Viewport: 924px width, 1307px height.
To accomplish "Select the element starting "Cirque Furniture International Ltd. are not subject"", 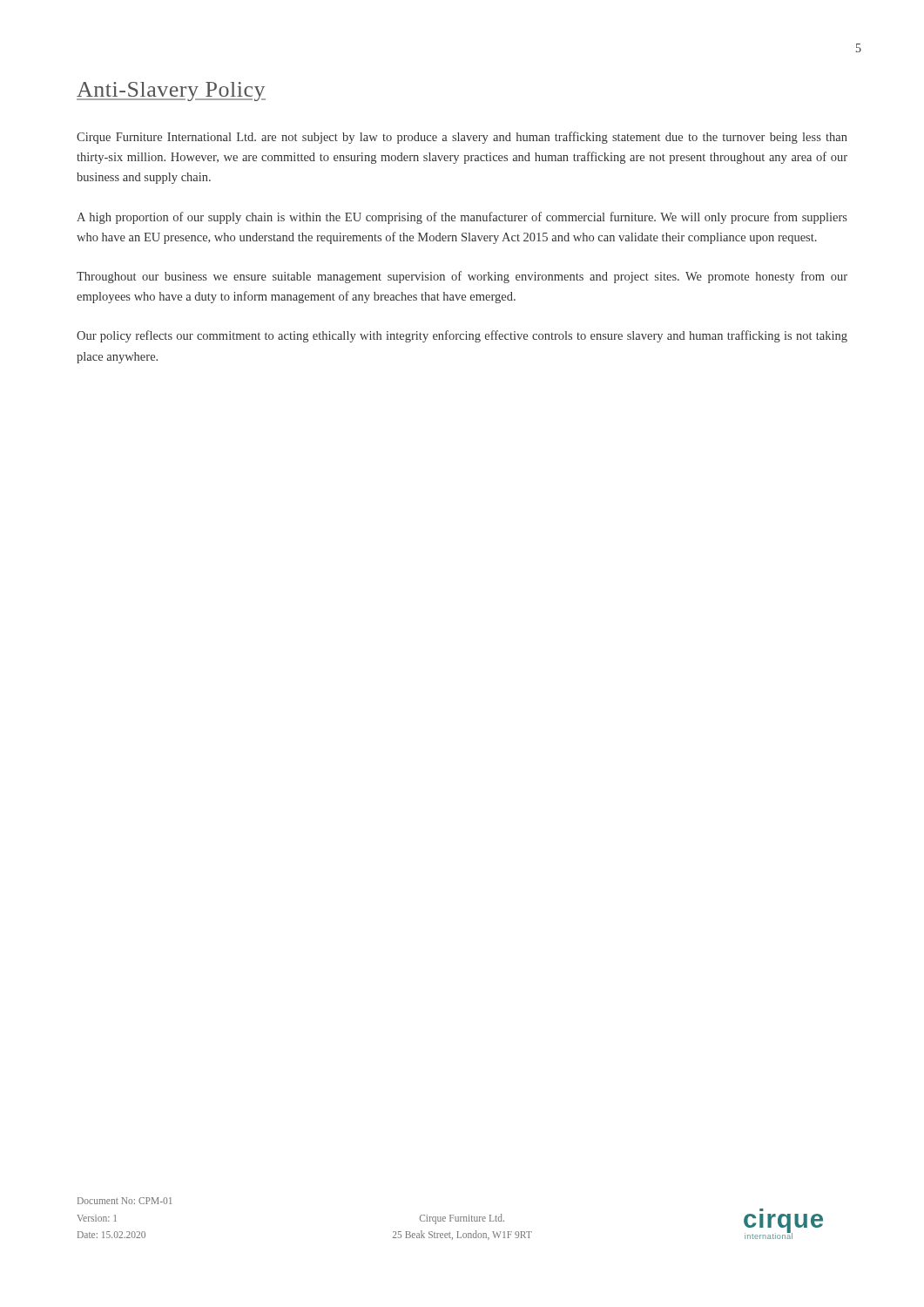I will coord(462,157).
